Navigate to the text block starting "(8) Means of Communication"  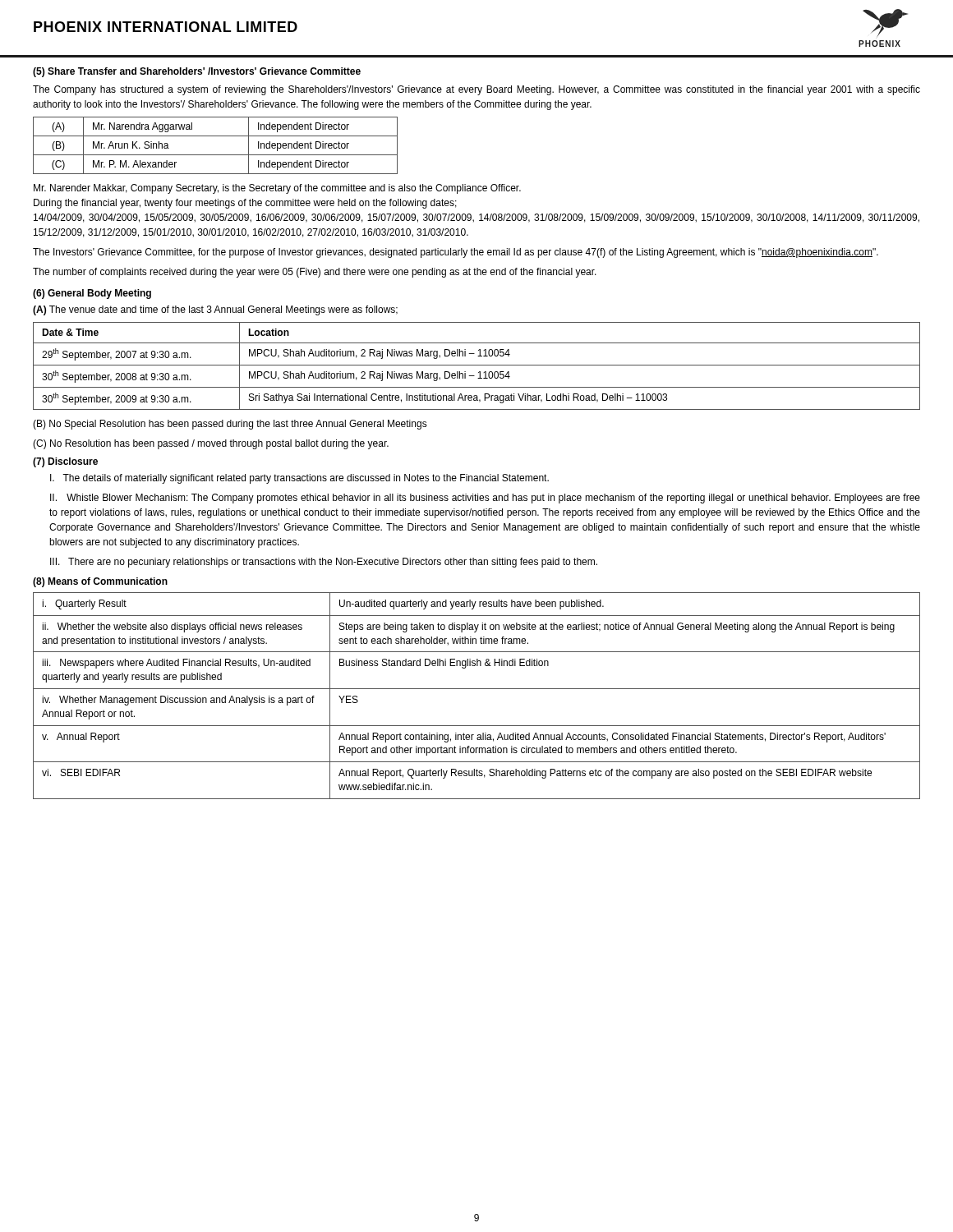[x=100, y=582]
